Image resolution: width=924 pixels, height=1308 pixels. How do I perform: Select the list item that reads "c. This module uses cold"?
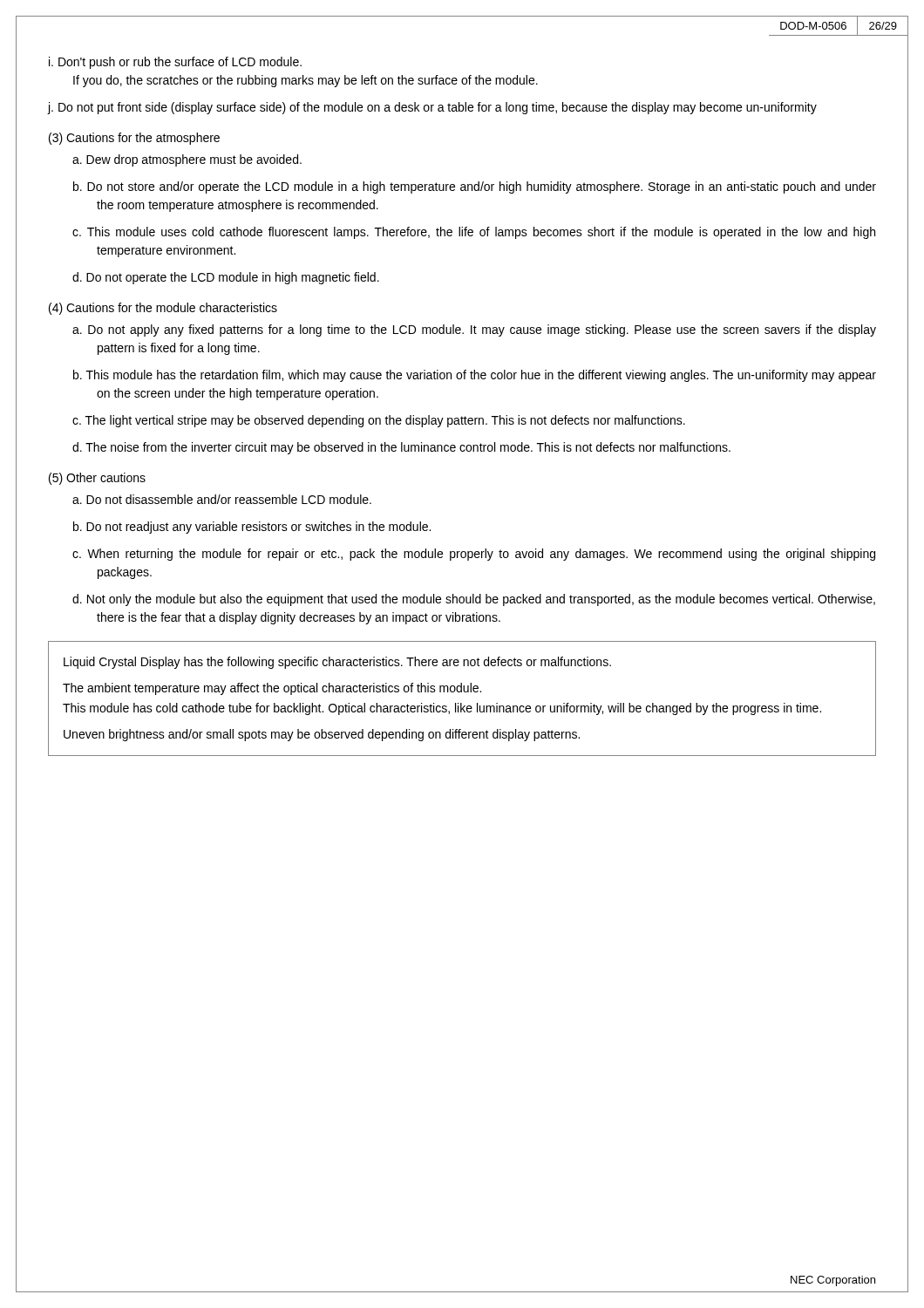(474, 241)
